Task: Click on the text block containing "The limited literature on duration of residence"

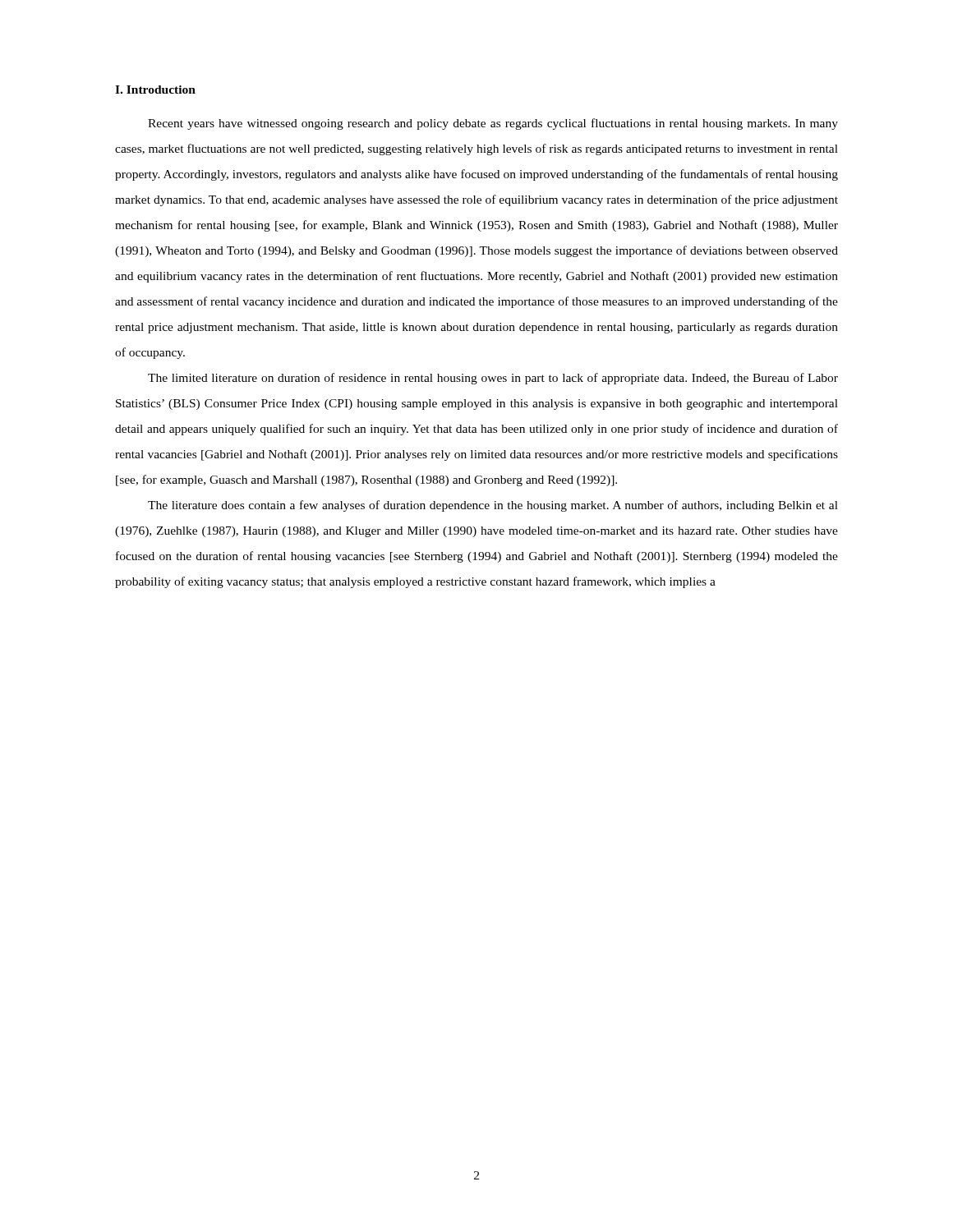Action: (x=476, y=428)
